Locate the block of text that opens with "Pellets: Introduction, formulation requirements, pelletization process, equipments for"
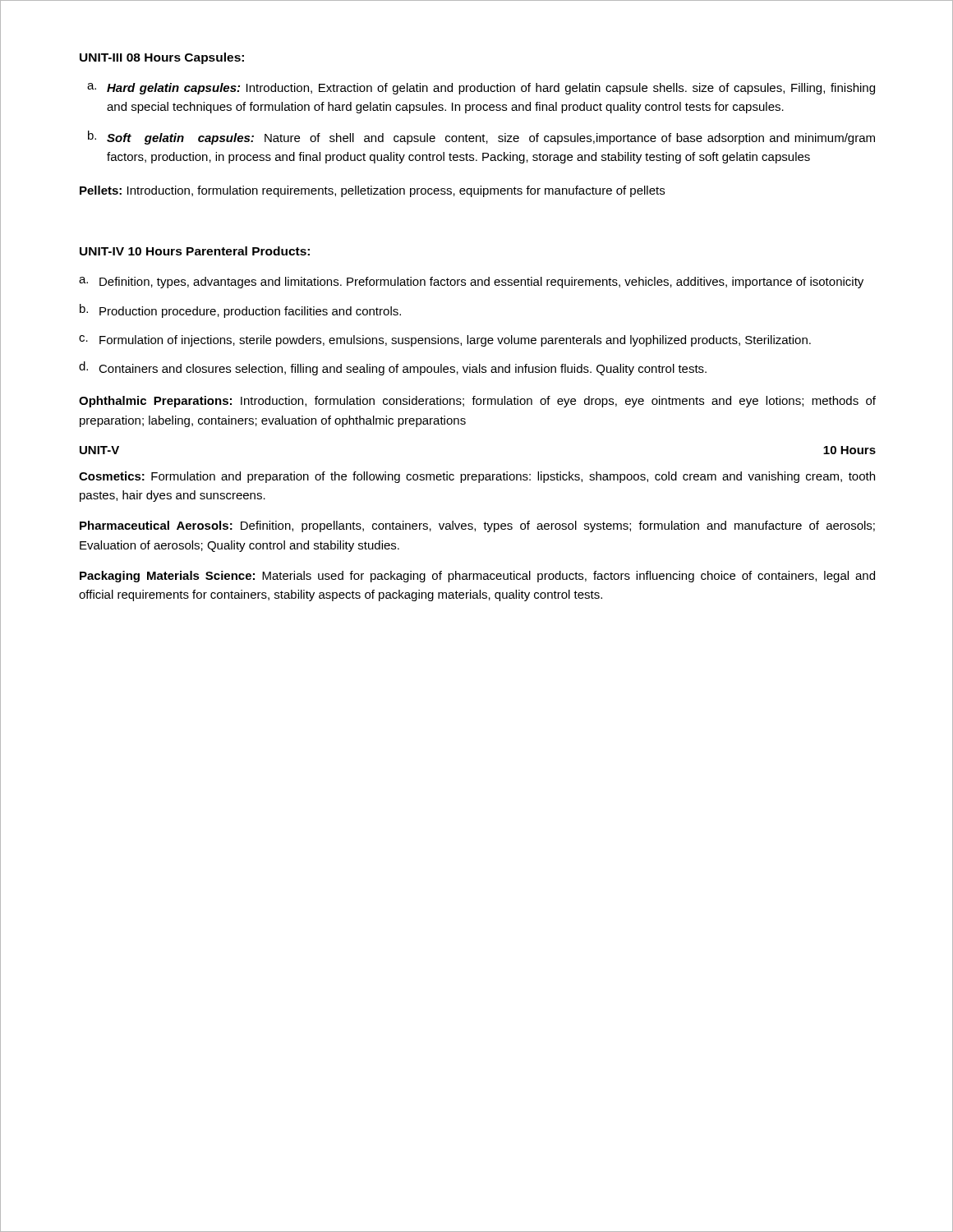The width and height of the screenshot is (953, 1232). pos(372,190)
